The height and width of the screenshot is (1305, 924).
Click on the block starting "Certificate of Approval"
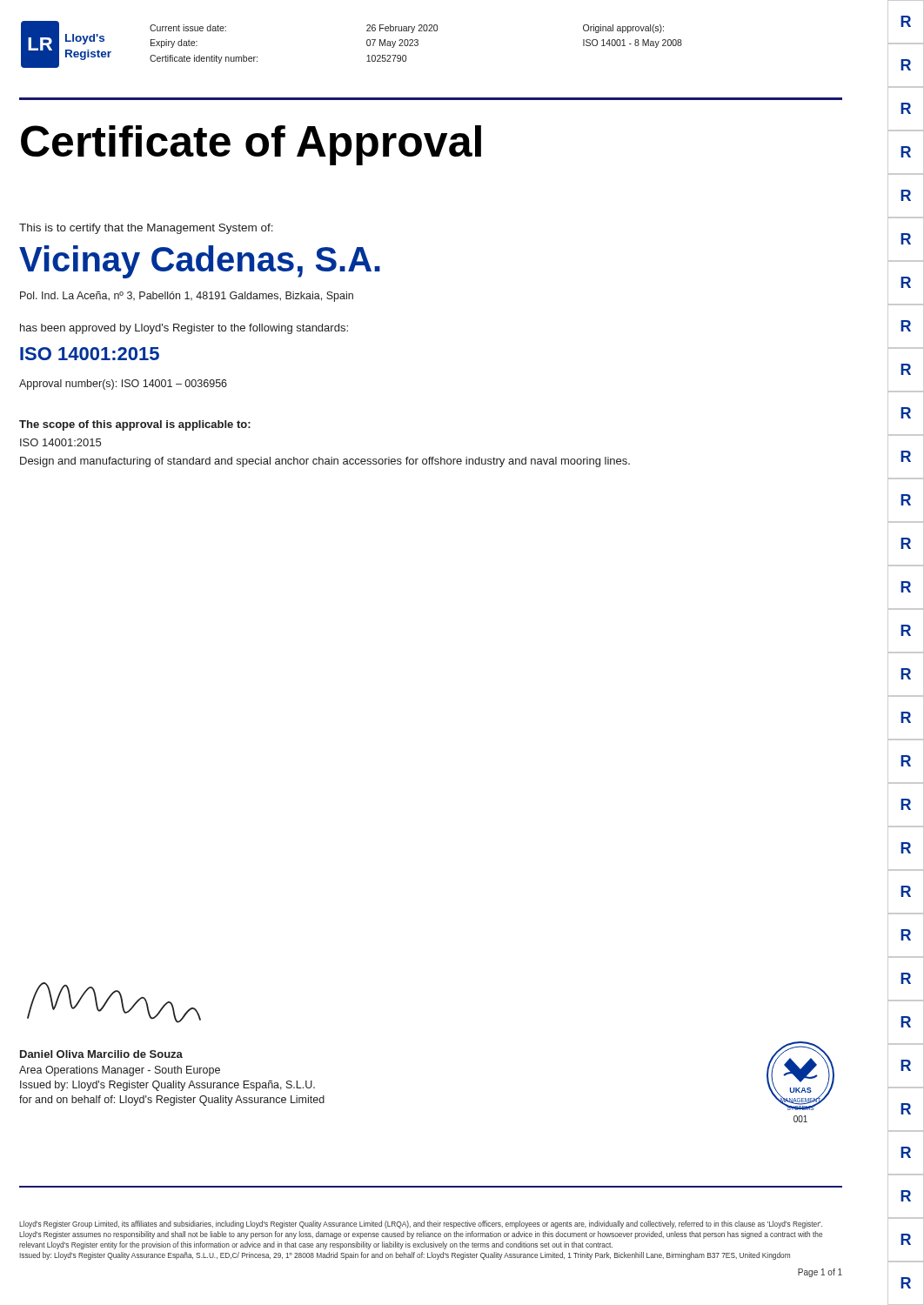click(431, 141)
